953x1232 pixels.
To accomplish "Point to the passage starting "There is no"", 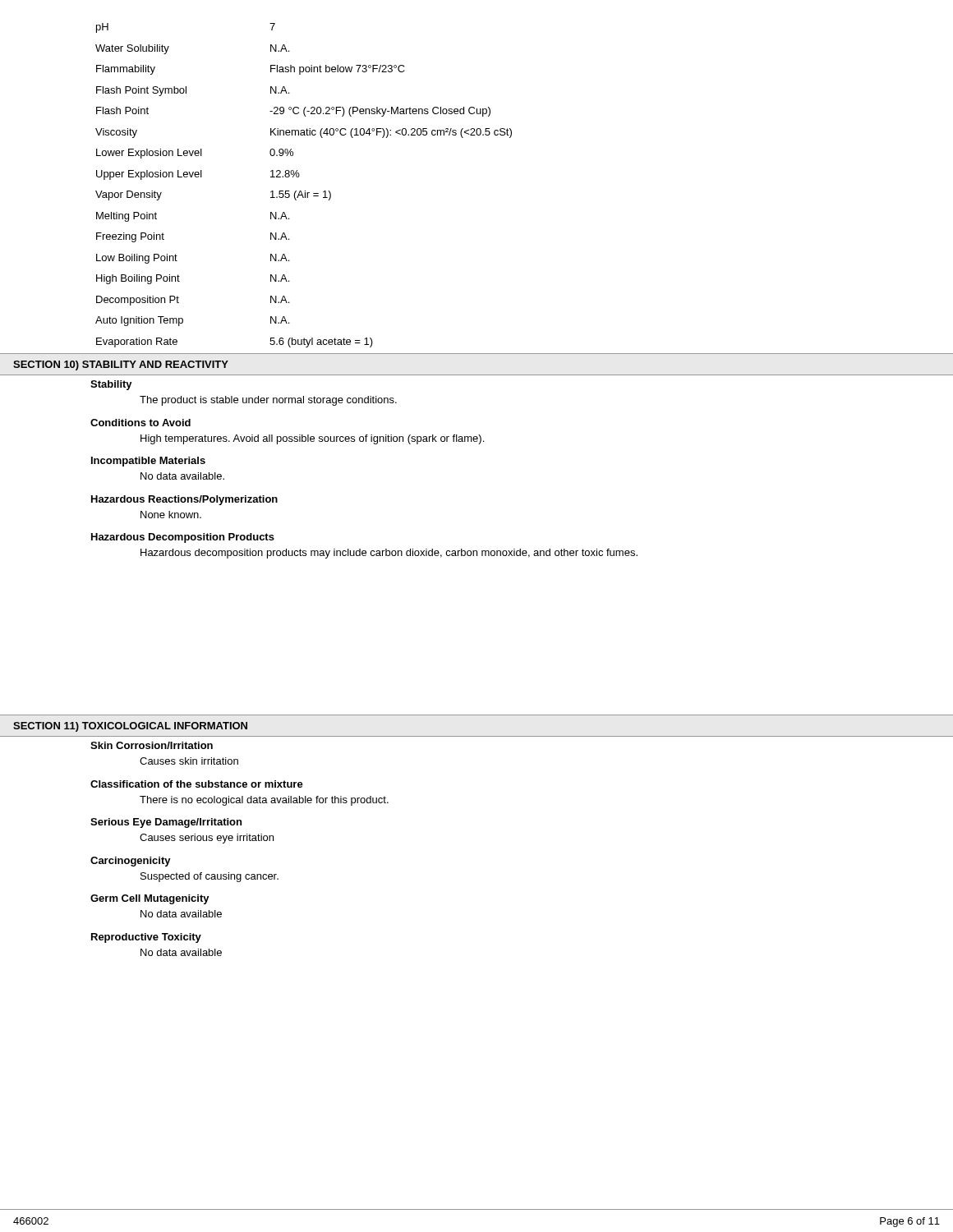I will pyautogui.click(x=264, y=799).
